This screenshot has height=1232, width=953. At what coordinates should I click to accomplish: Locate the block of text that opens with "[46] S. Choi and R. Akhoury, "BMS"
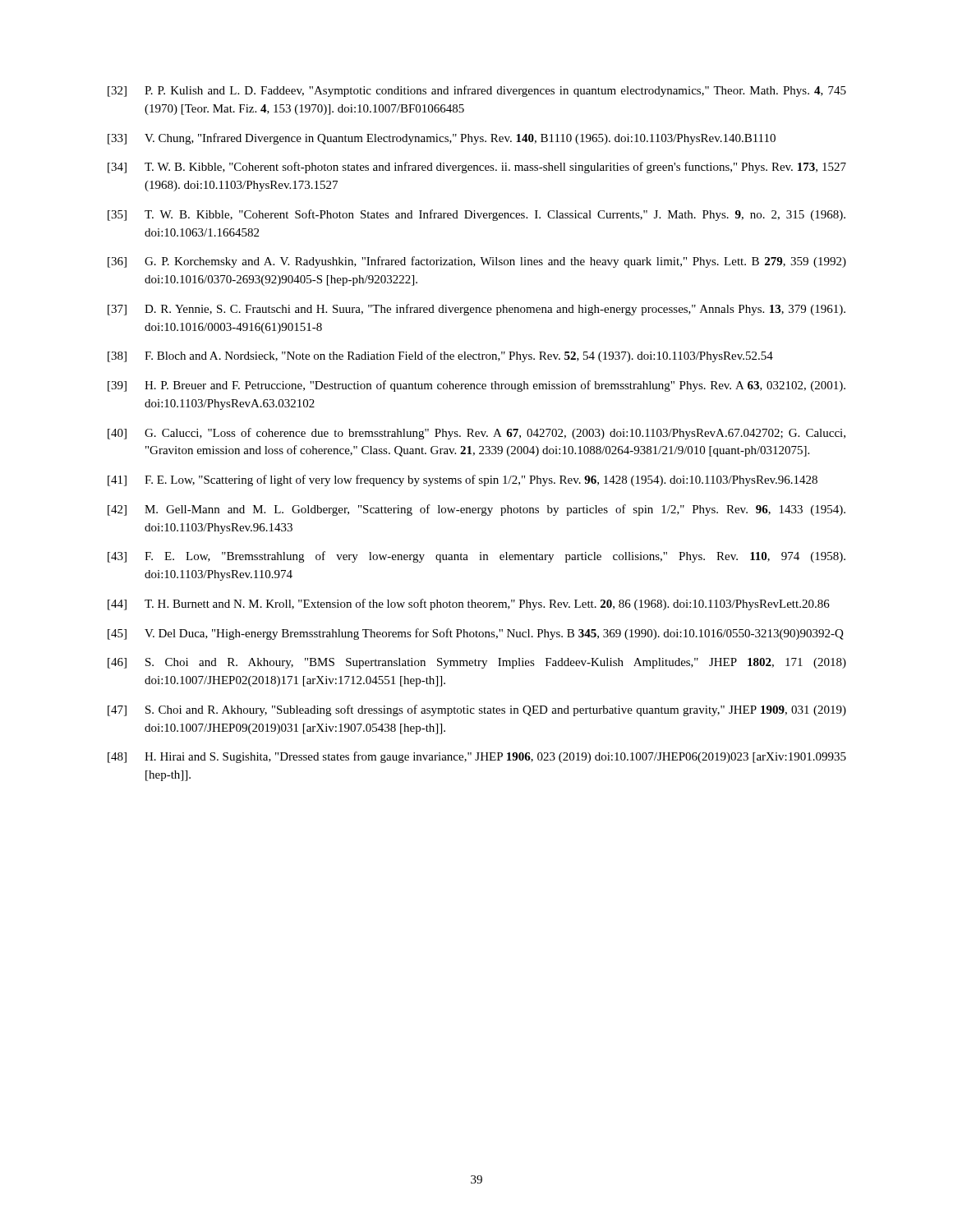point(476,672)
